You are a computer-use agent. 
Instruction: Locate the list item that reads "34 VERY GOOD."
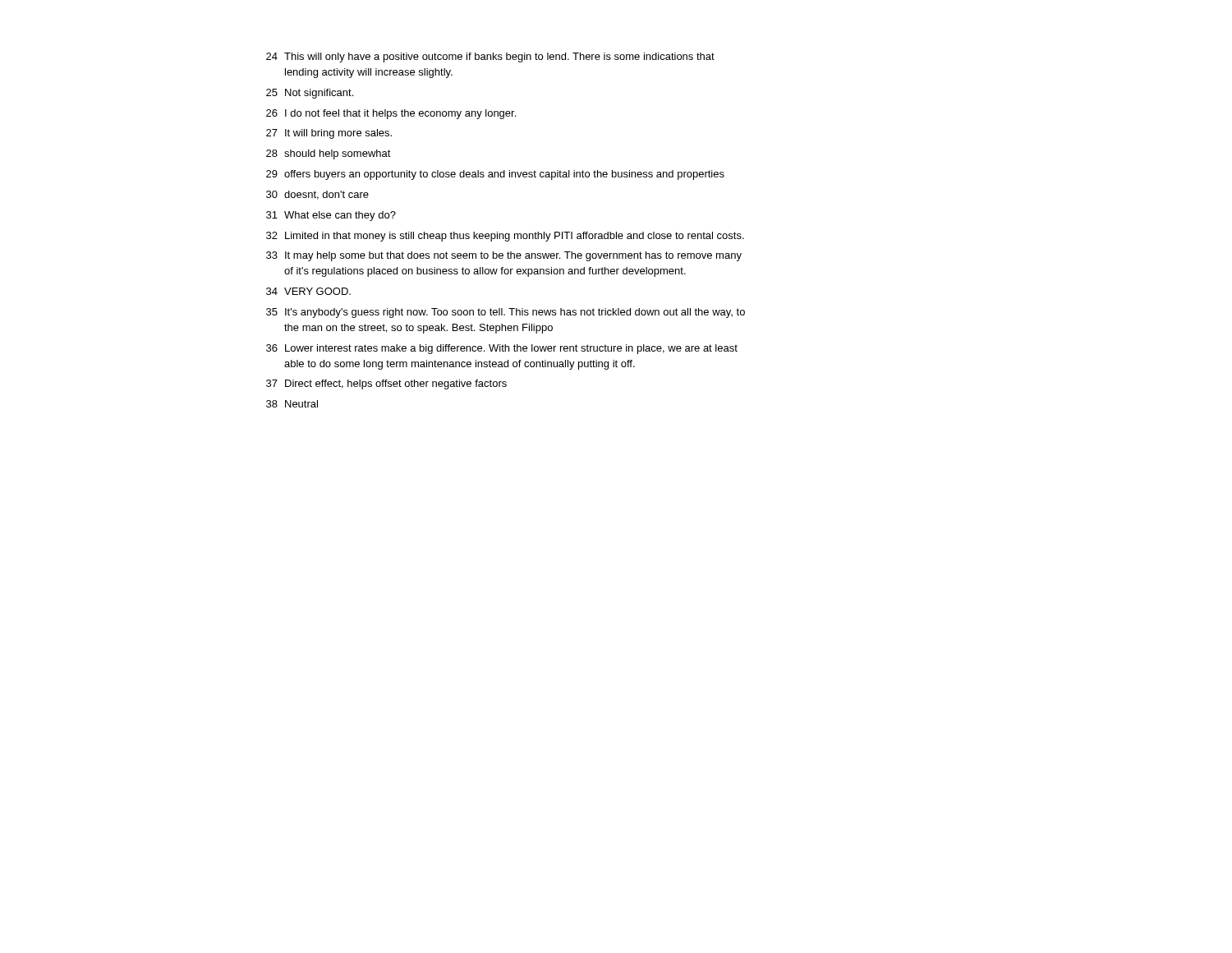(x=308, y=291)
